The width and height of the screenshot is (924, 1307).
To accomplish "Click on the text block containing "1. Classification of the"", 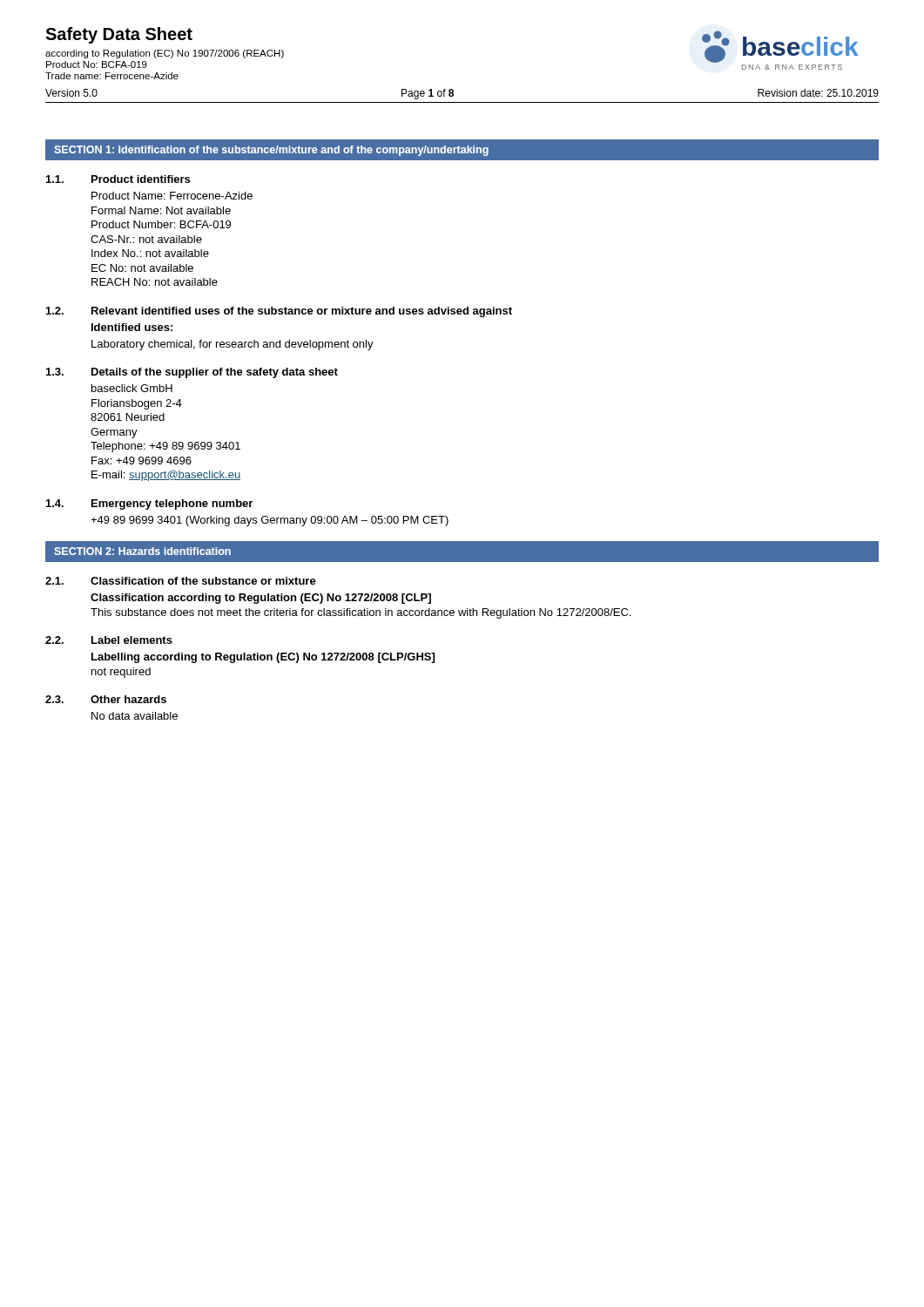I will pyautogui.click(x=181, y=581).
